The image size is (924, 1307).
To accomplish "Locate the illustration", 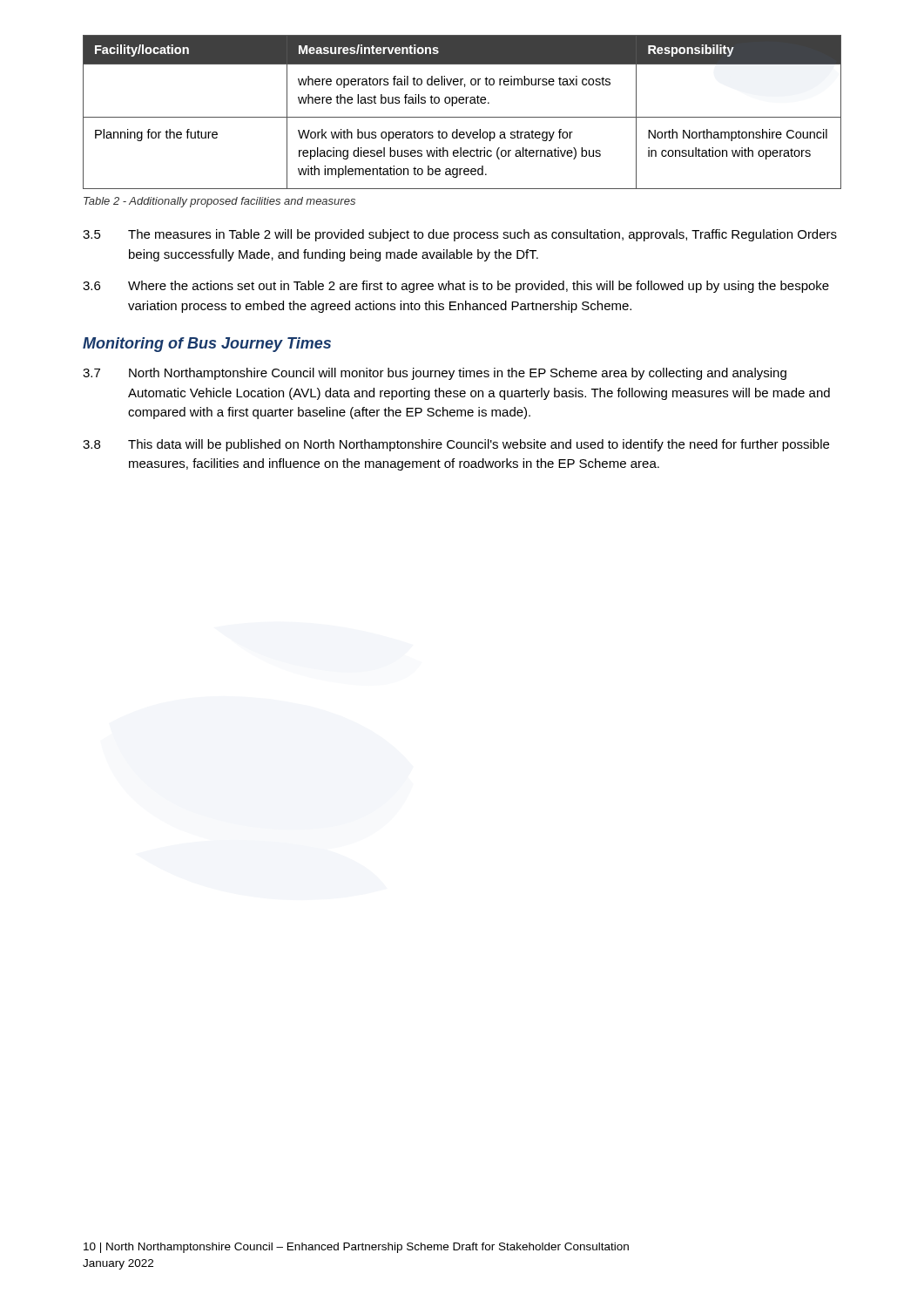I will 257,762.
